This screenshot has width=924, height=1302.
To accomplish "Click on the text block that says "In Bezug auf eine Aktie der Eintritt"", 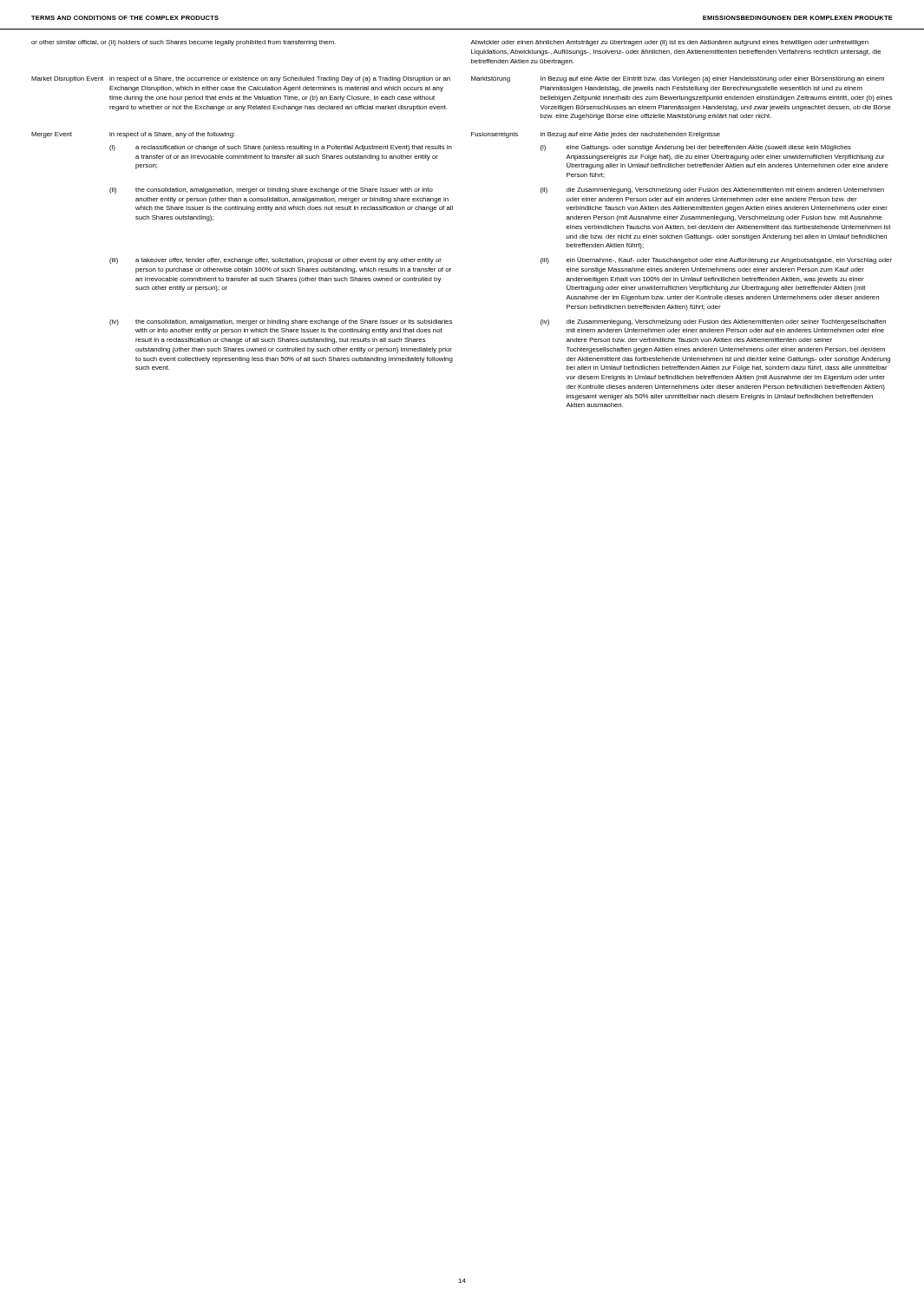I will point(716,97).
